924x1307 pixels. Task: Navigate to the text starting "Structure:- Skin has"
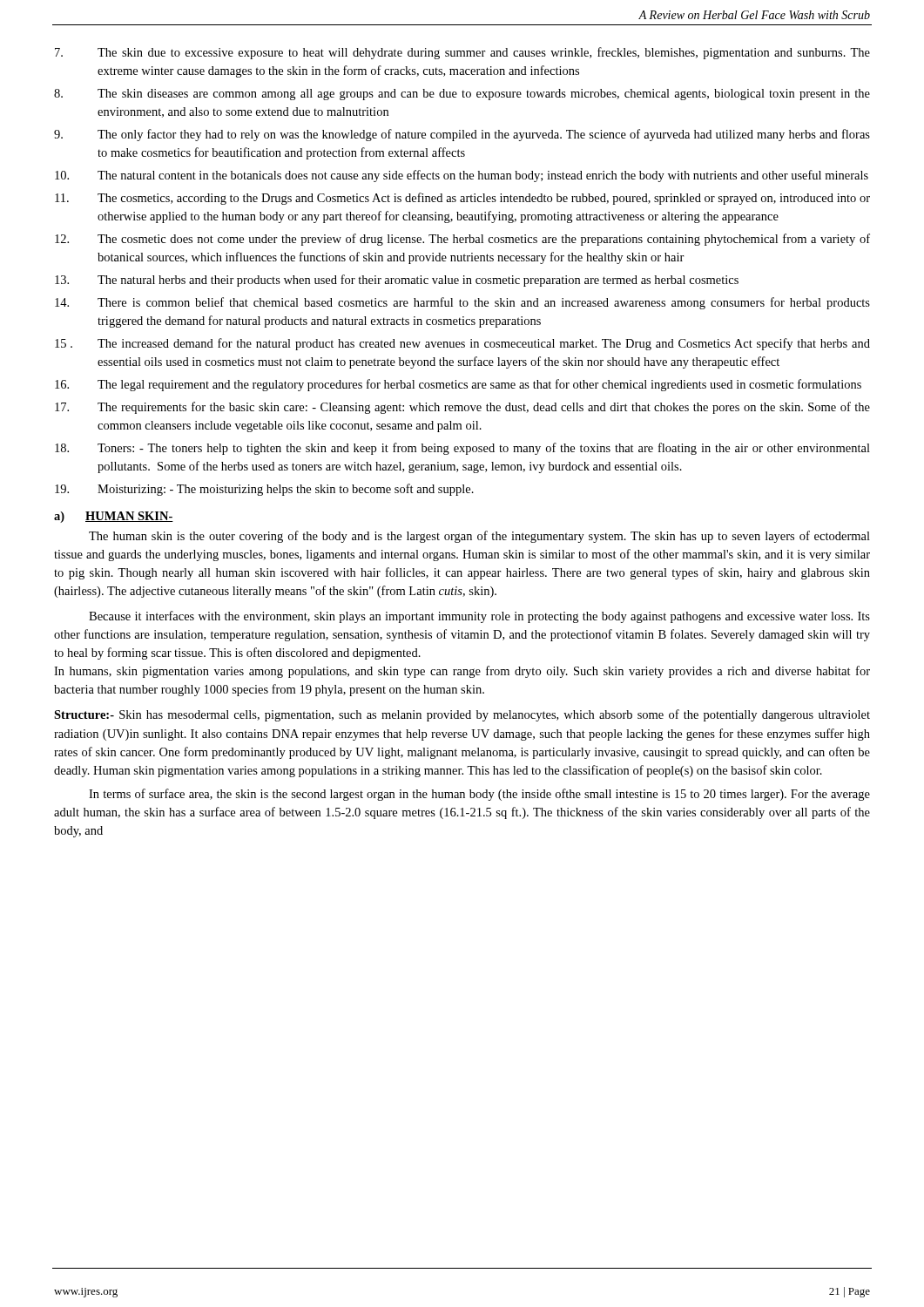[462, 742]
